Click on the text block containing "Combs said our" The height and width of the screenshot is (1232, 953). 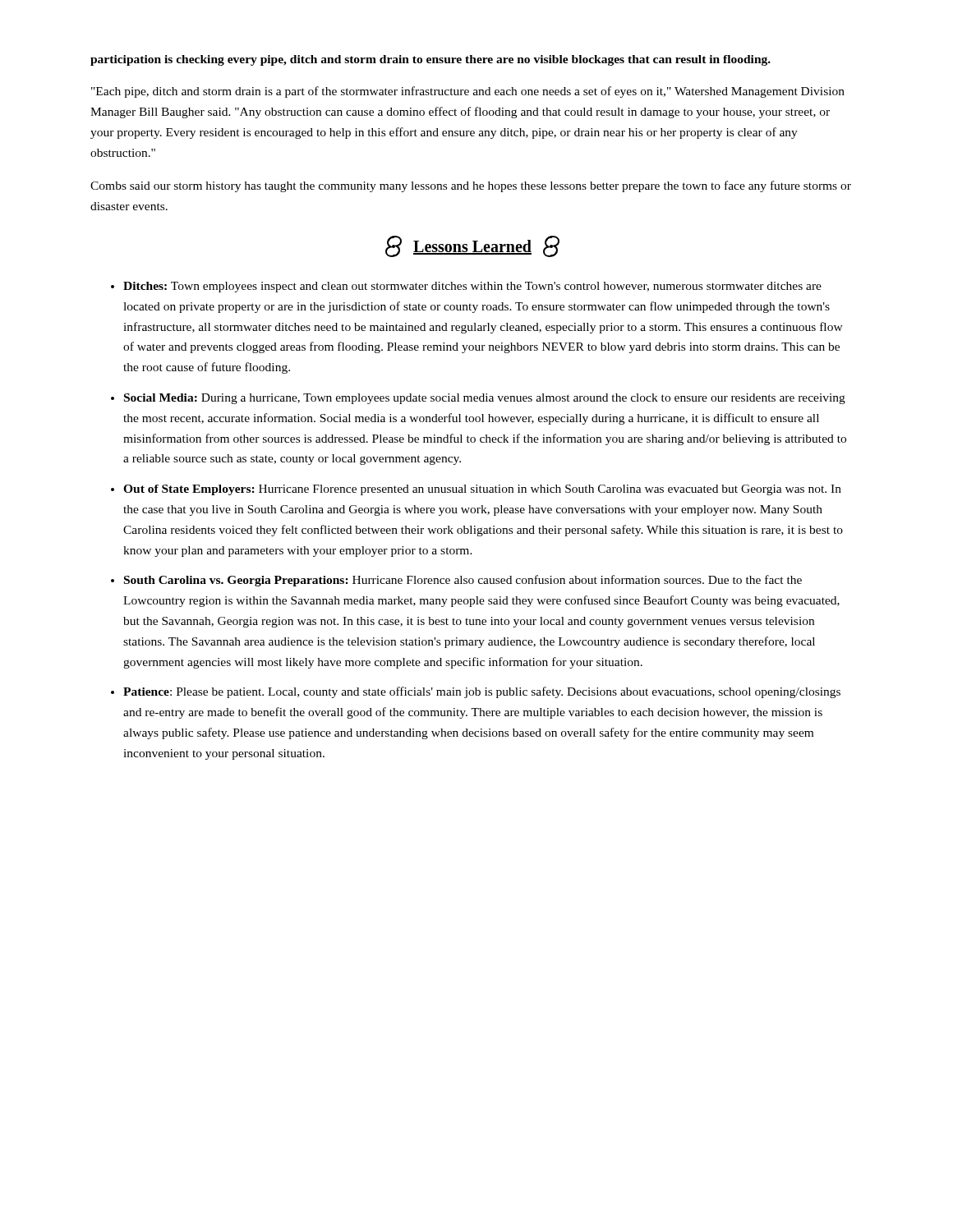471,196
